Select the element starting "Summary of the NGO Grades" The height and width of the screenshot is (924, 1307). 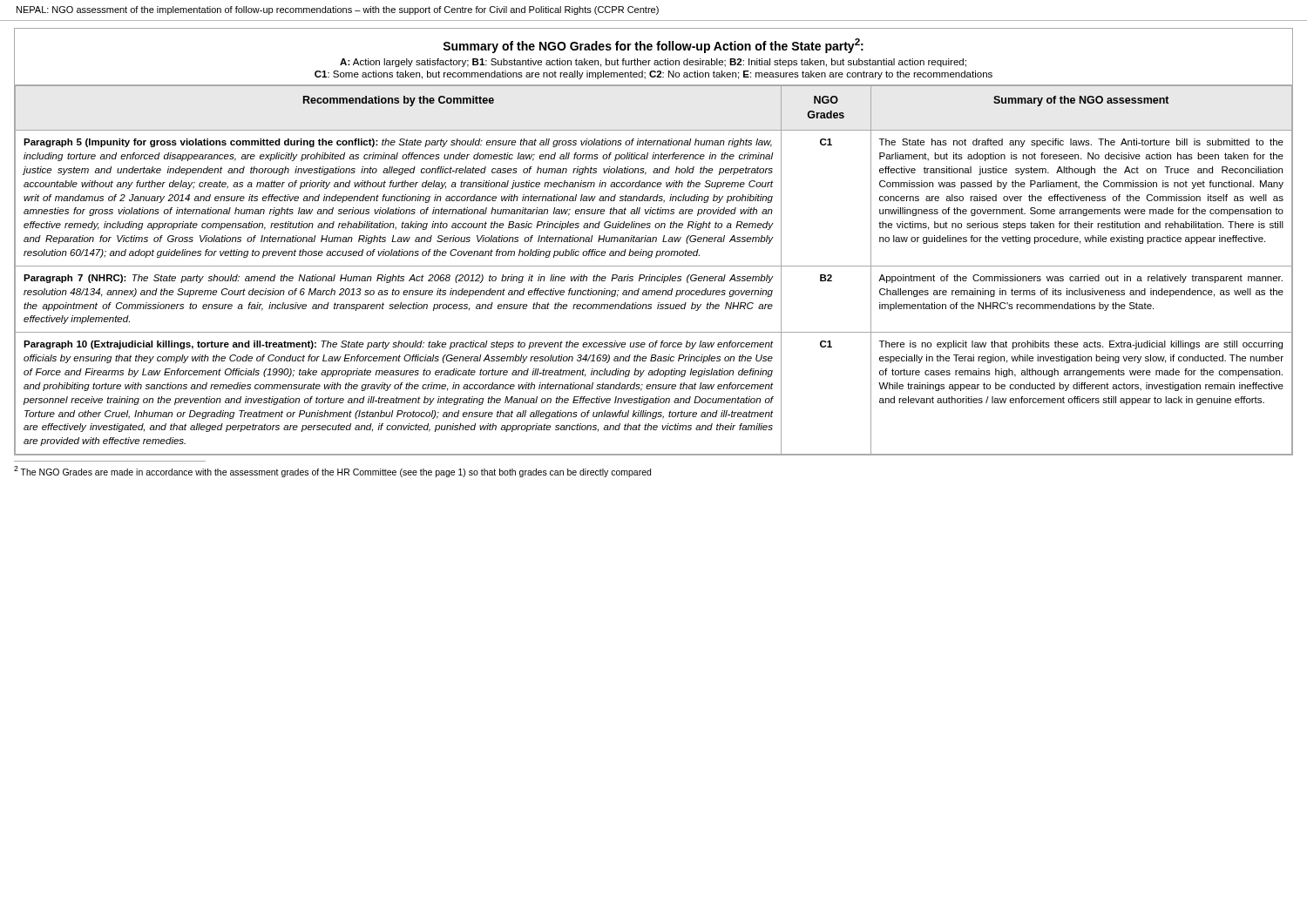[x=654, y=44]
